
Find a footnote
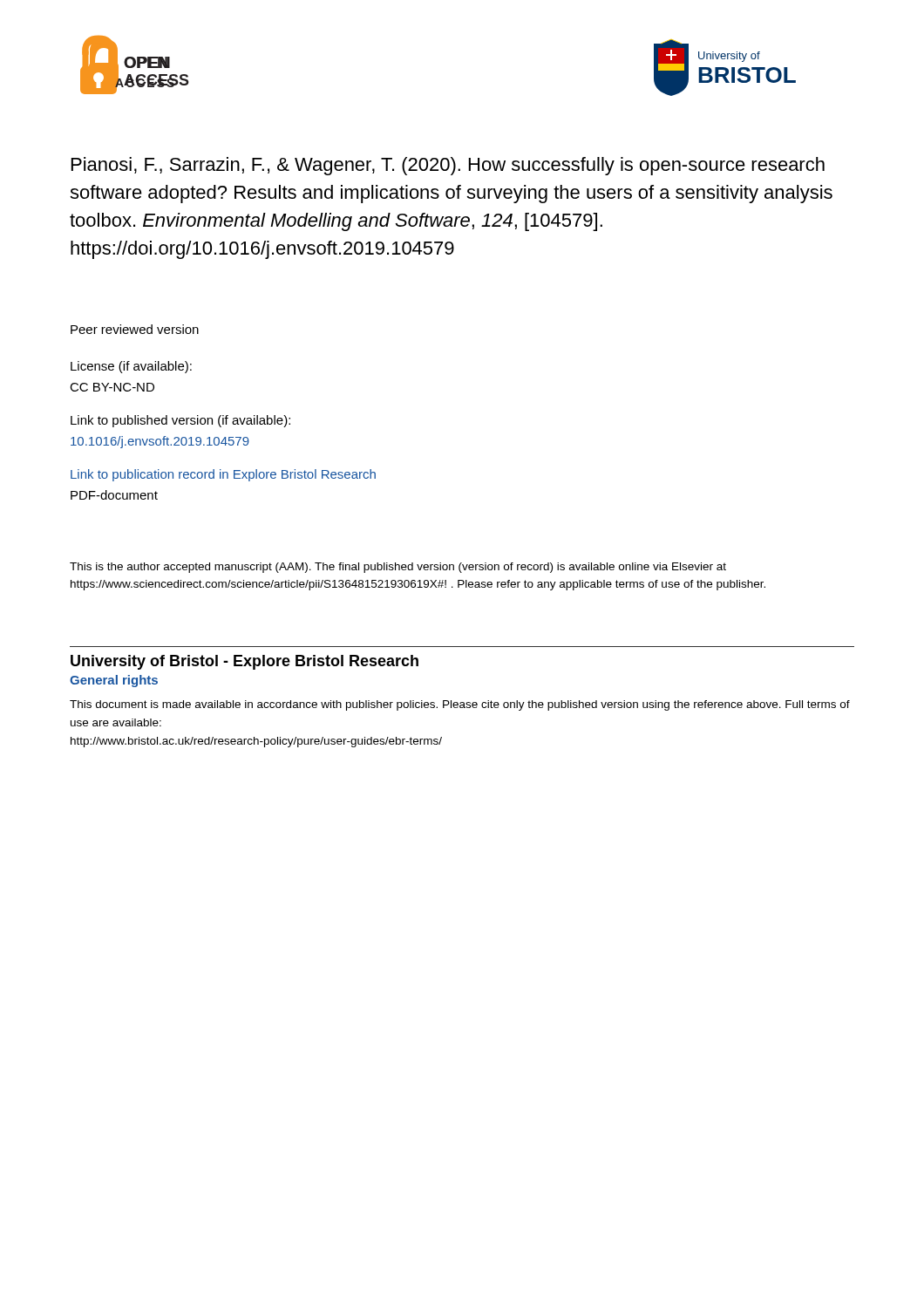(x=418, y=575)
